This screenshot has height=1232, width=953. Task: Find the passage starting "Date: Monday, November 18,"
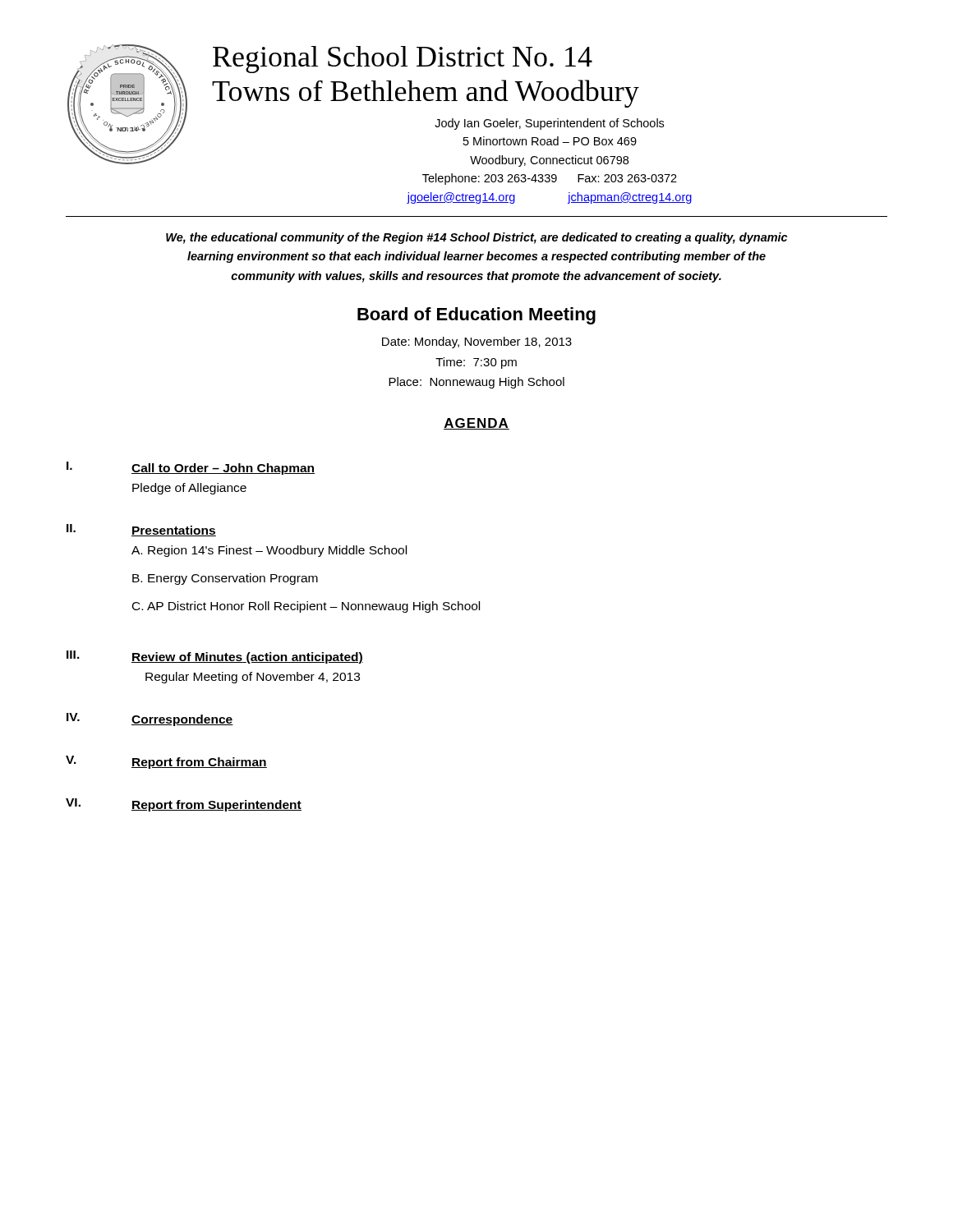pos(476,361)
